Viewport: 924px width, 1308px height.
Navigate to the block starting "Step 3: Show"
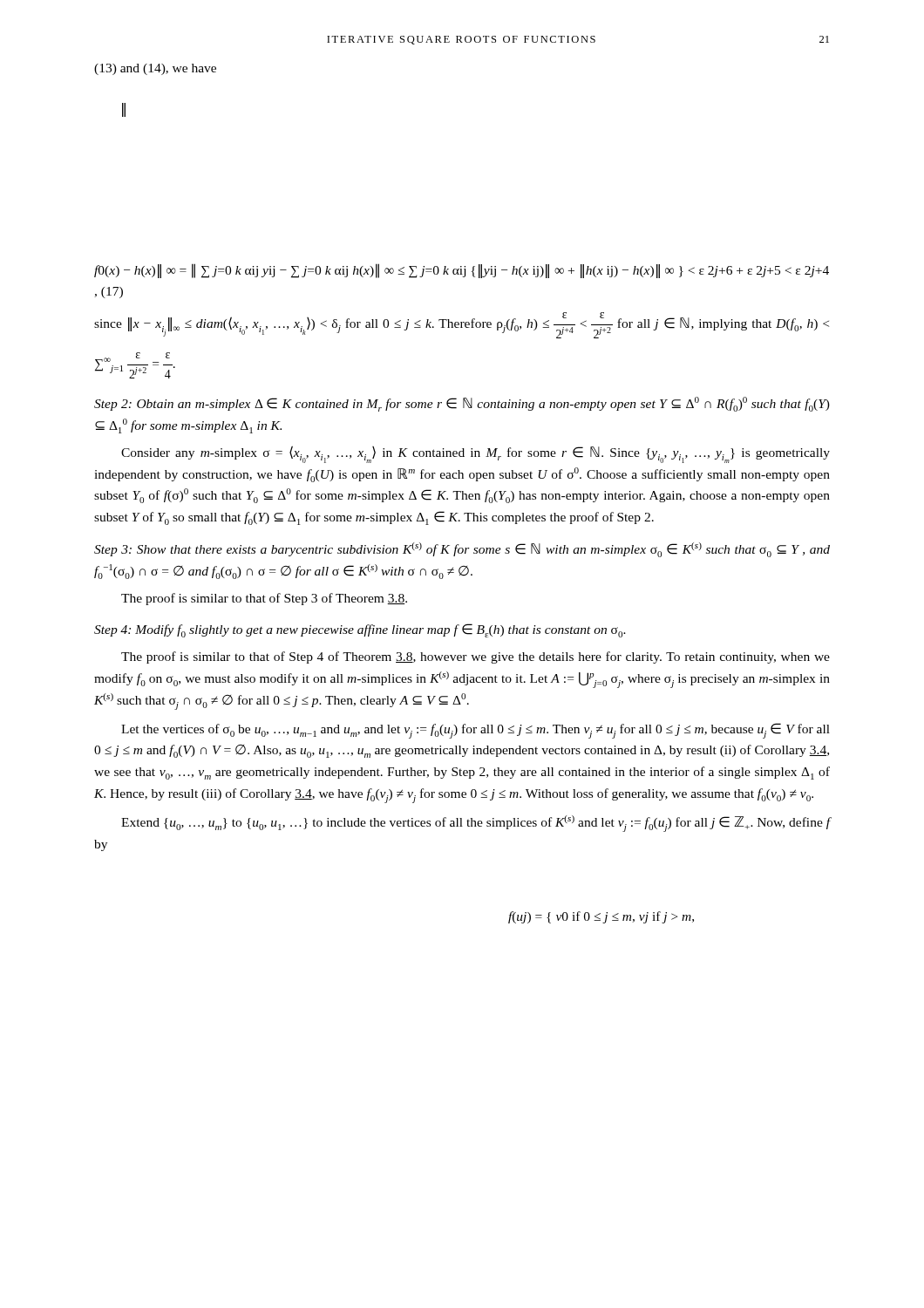coord(462,560)
